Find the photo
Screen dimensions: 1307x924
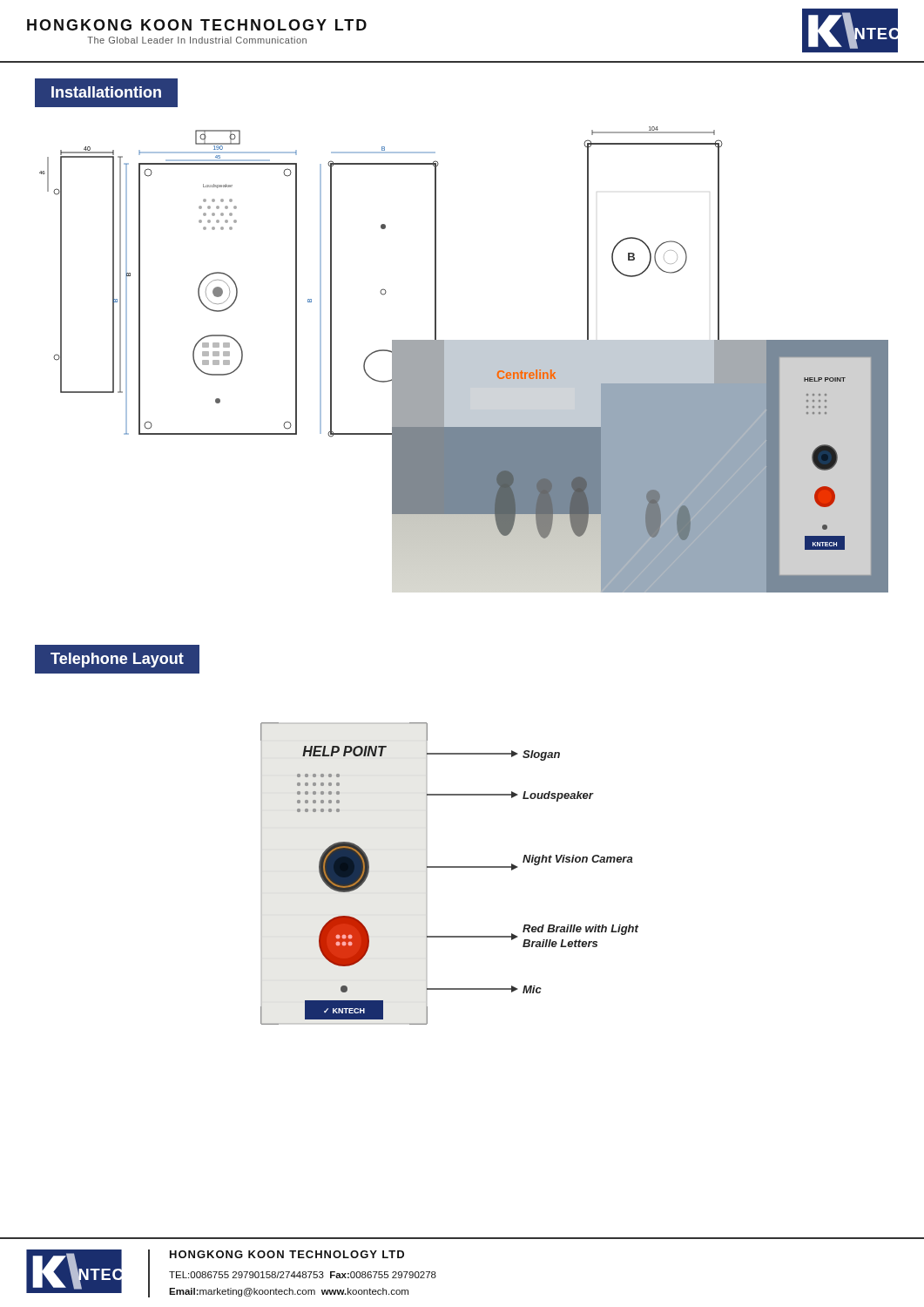[640, 466]
